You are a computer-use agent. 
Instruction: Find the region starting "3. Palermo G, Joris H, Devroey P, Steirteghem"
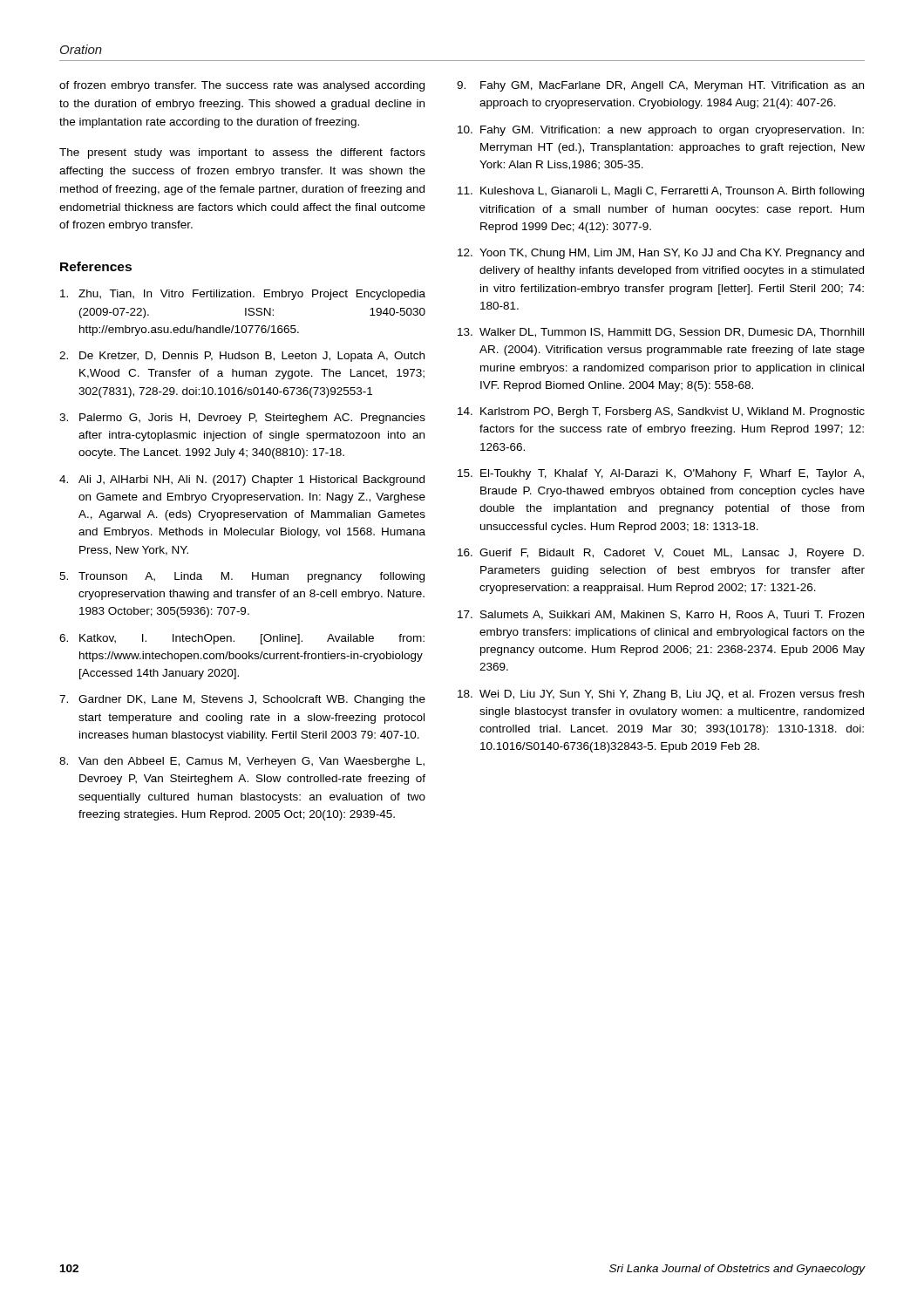(x=242, y=435)
